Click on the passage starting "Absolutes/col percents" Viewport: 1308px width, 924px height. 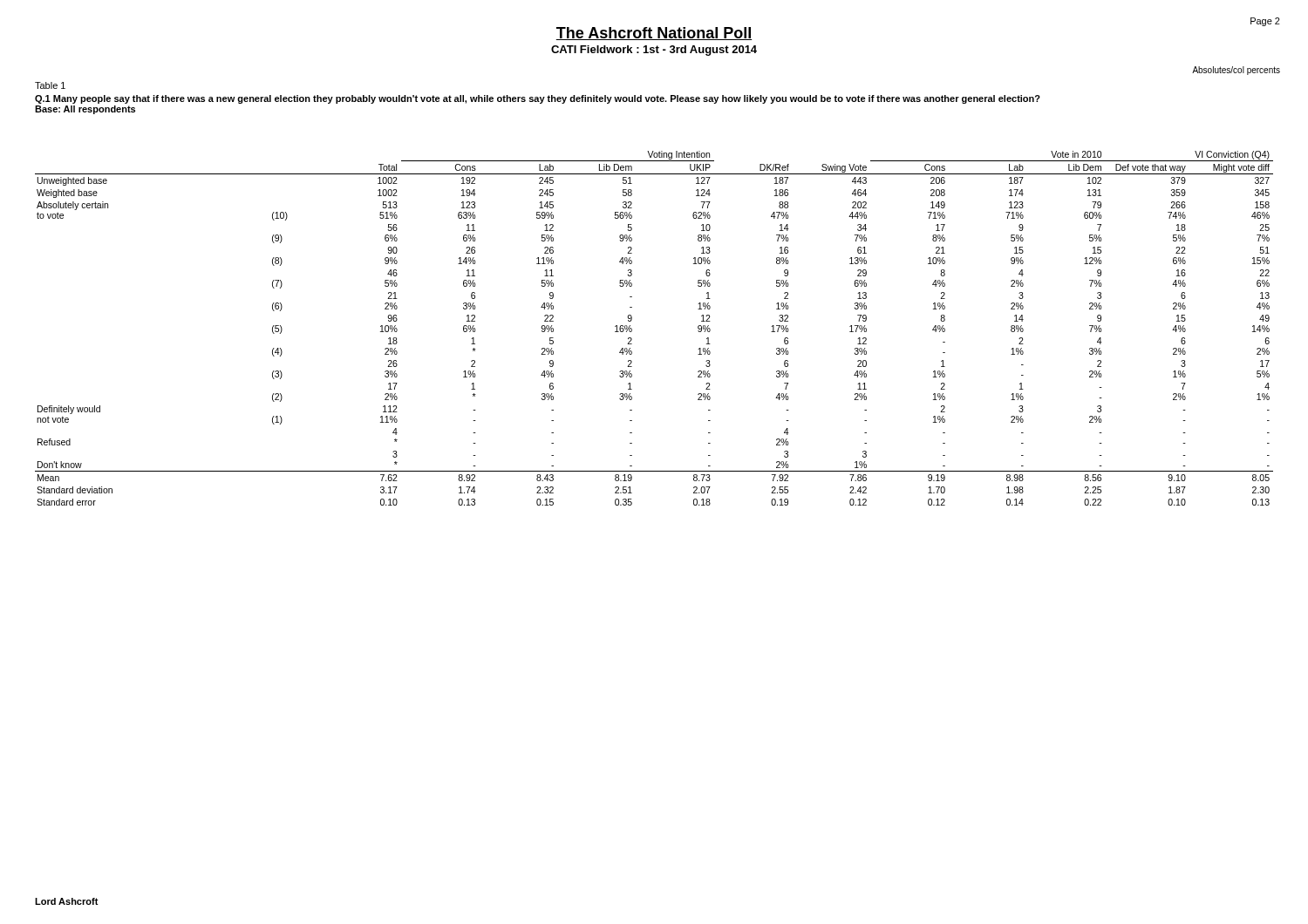pyautogui.click(x=1236, y=70)
